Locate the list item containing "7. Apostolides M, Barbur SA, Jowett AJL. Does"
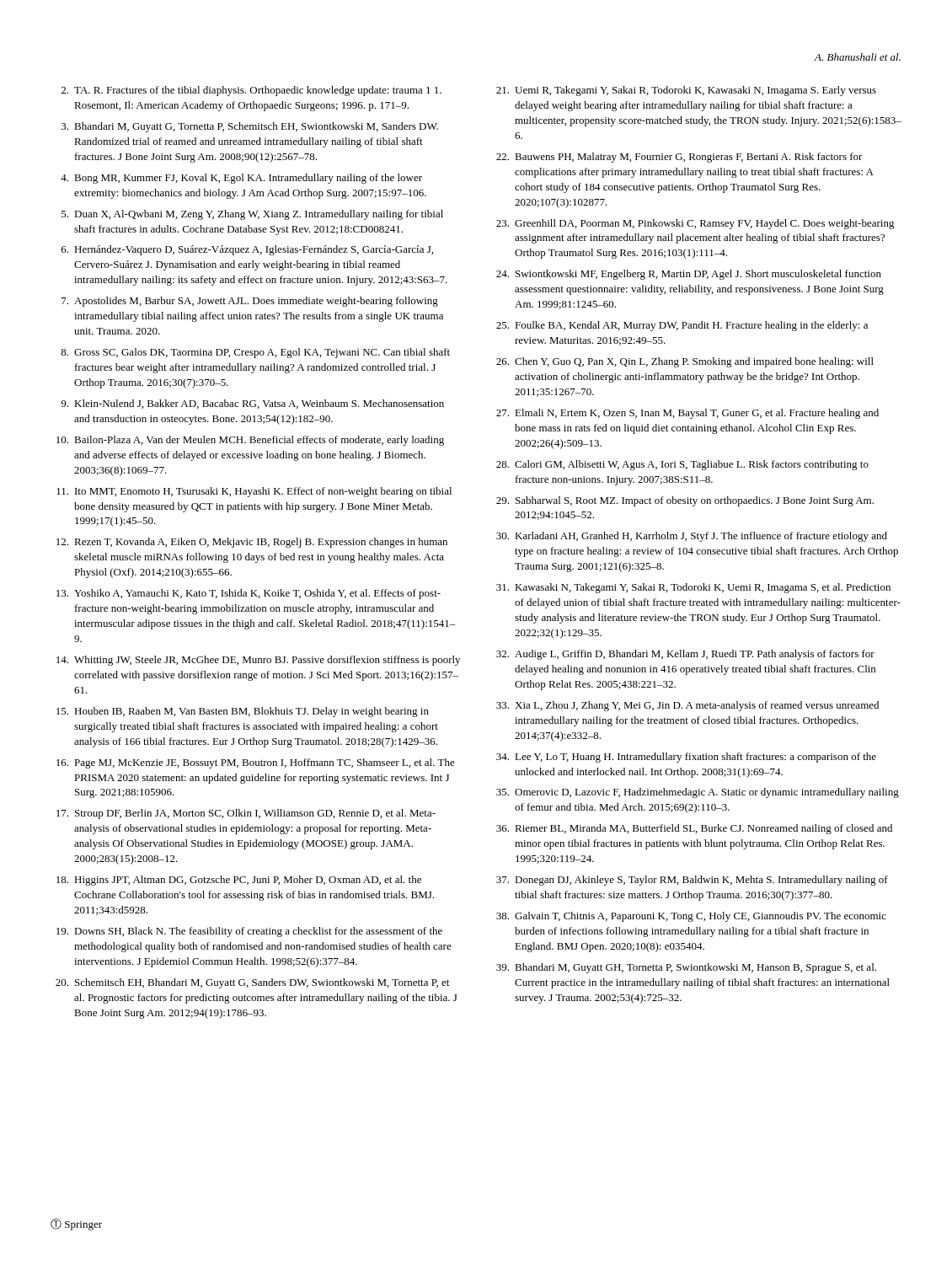This screenshot has height=1264, width=952. pyautogui.click(x=256, y=316)
